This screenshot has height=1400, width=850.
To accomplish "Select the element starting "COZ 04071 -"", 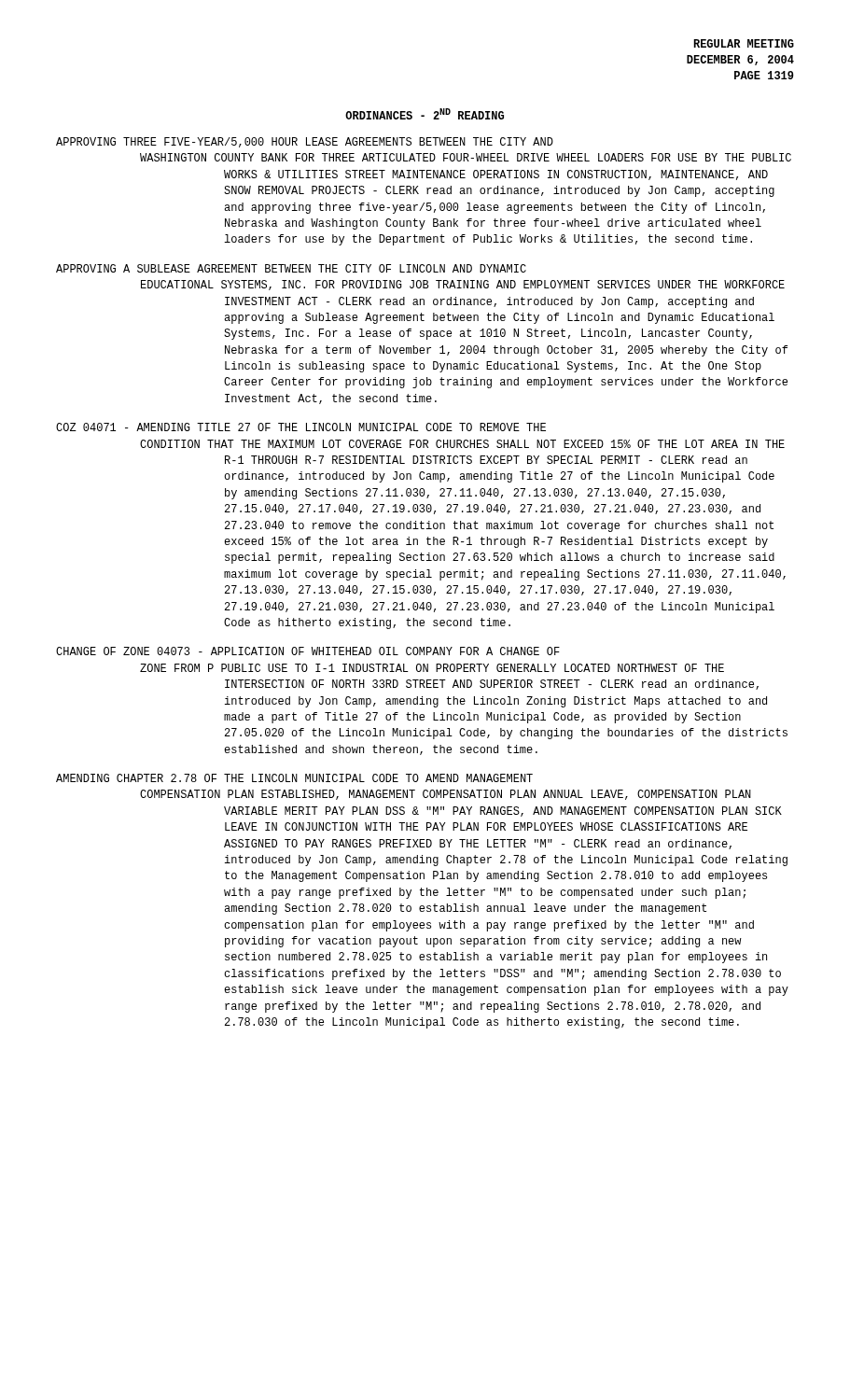I will click(x=425, y=527).
